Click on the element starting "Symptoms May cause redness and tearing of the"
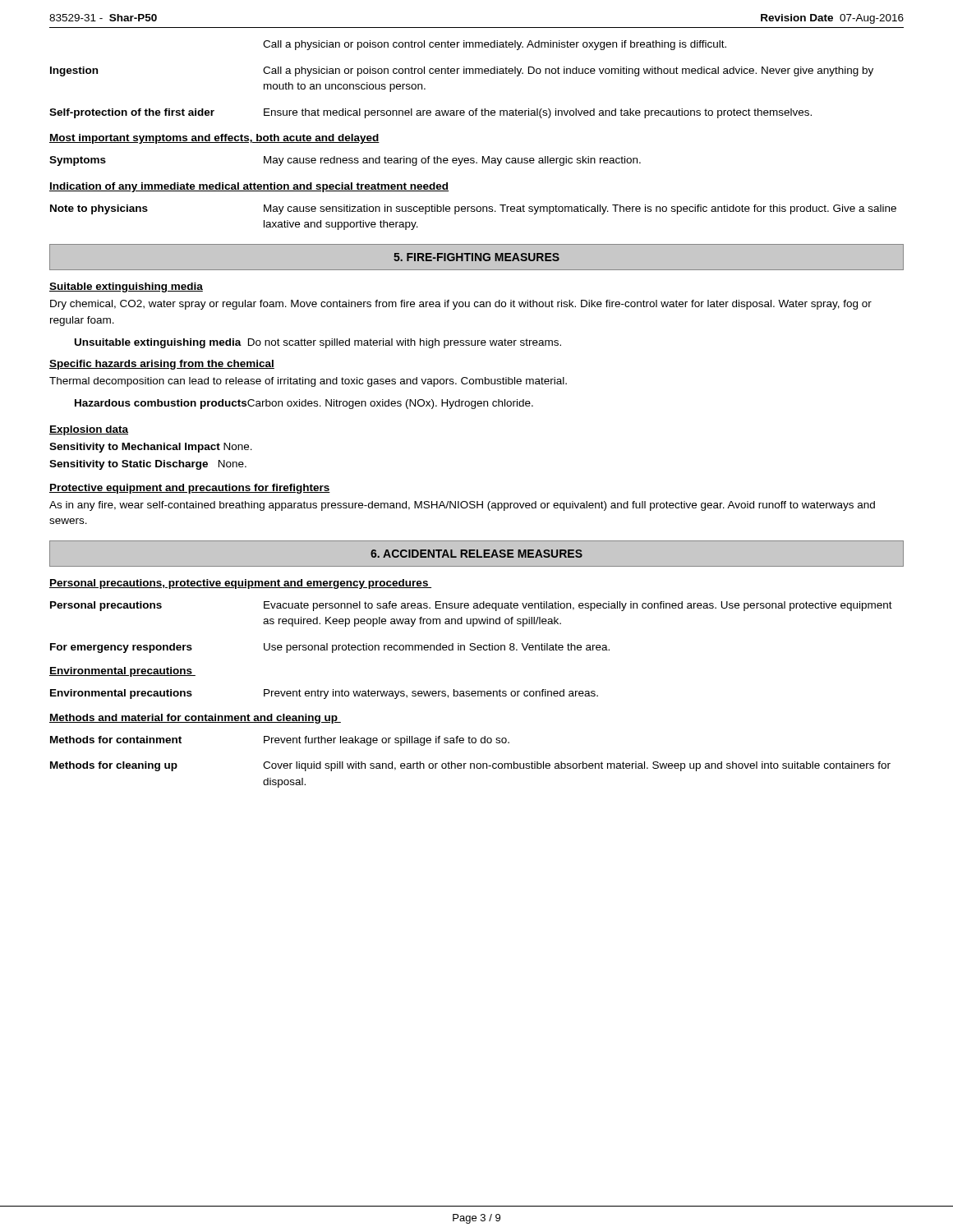This screenshot has height=1232, width=953. [x=476, y=160]
